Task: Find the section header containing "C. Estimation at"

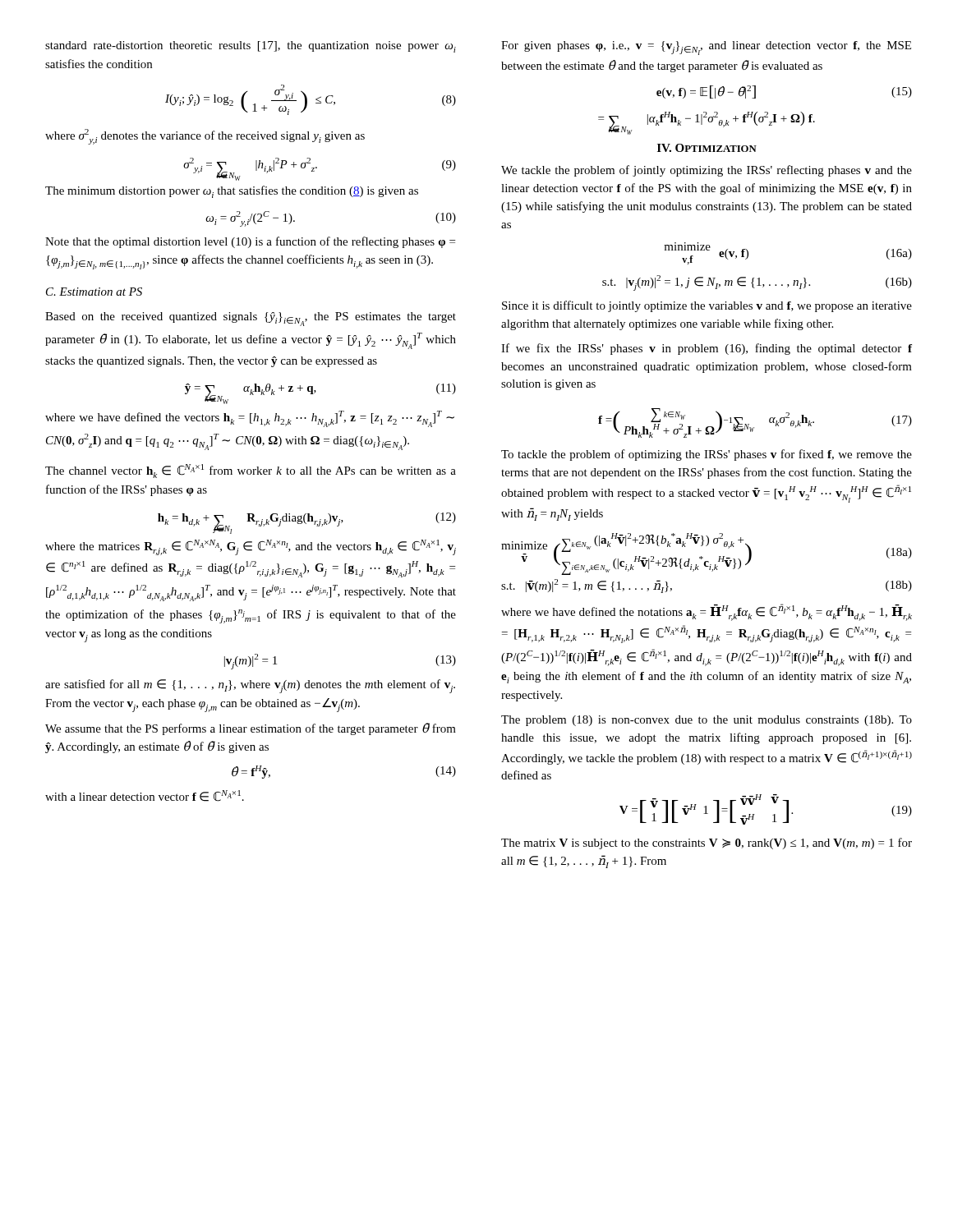Action: tap(94, 292)
